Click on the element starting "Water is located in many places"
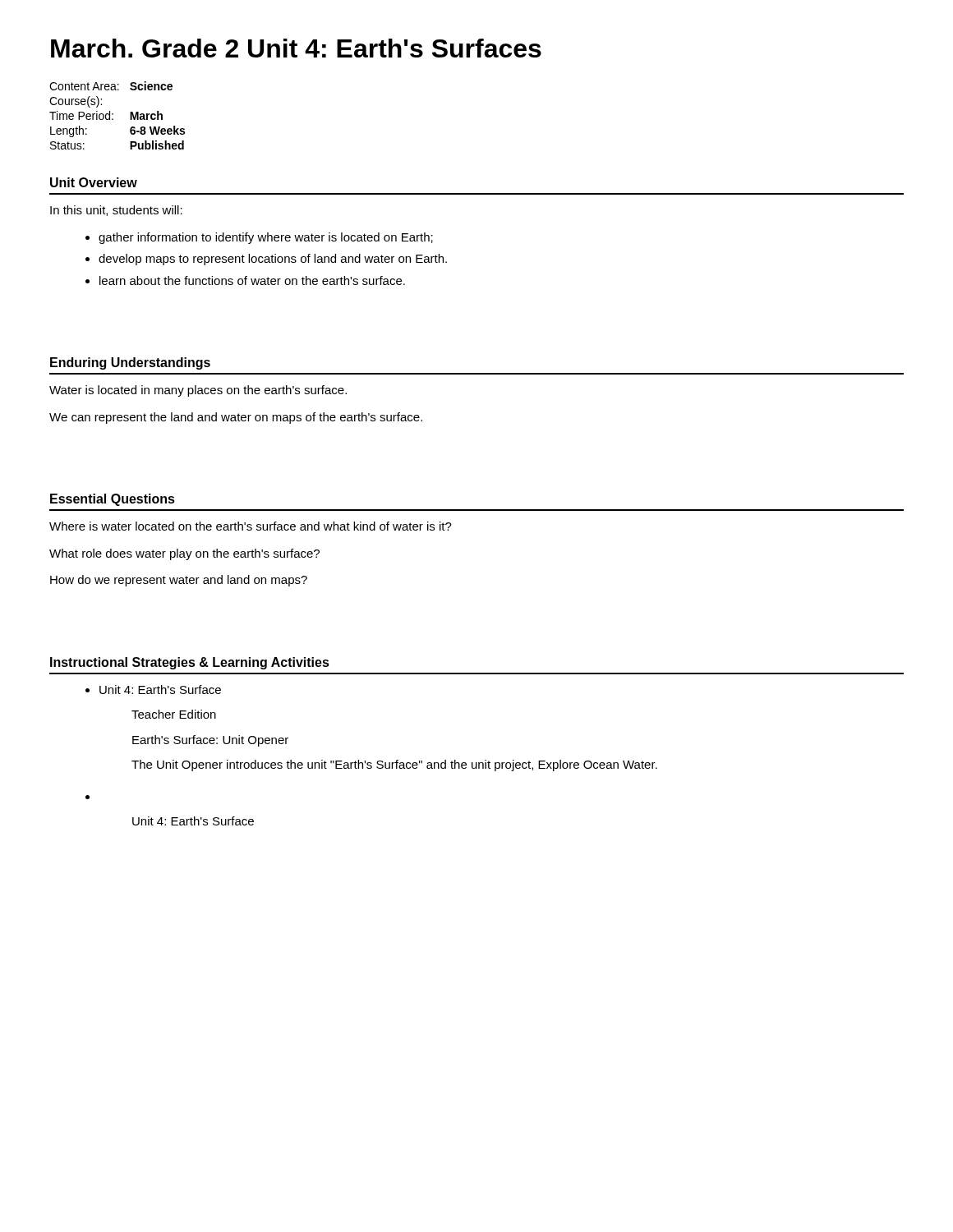This screenshot has width=953, height=1232. click(198, 391)
